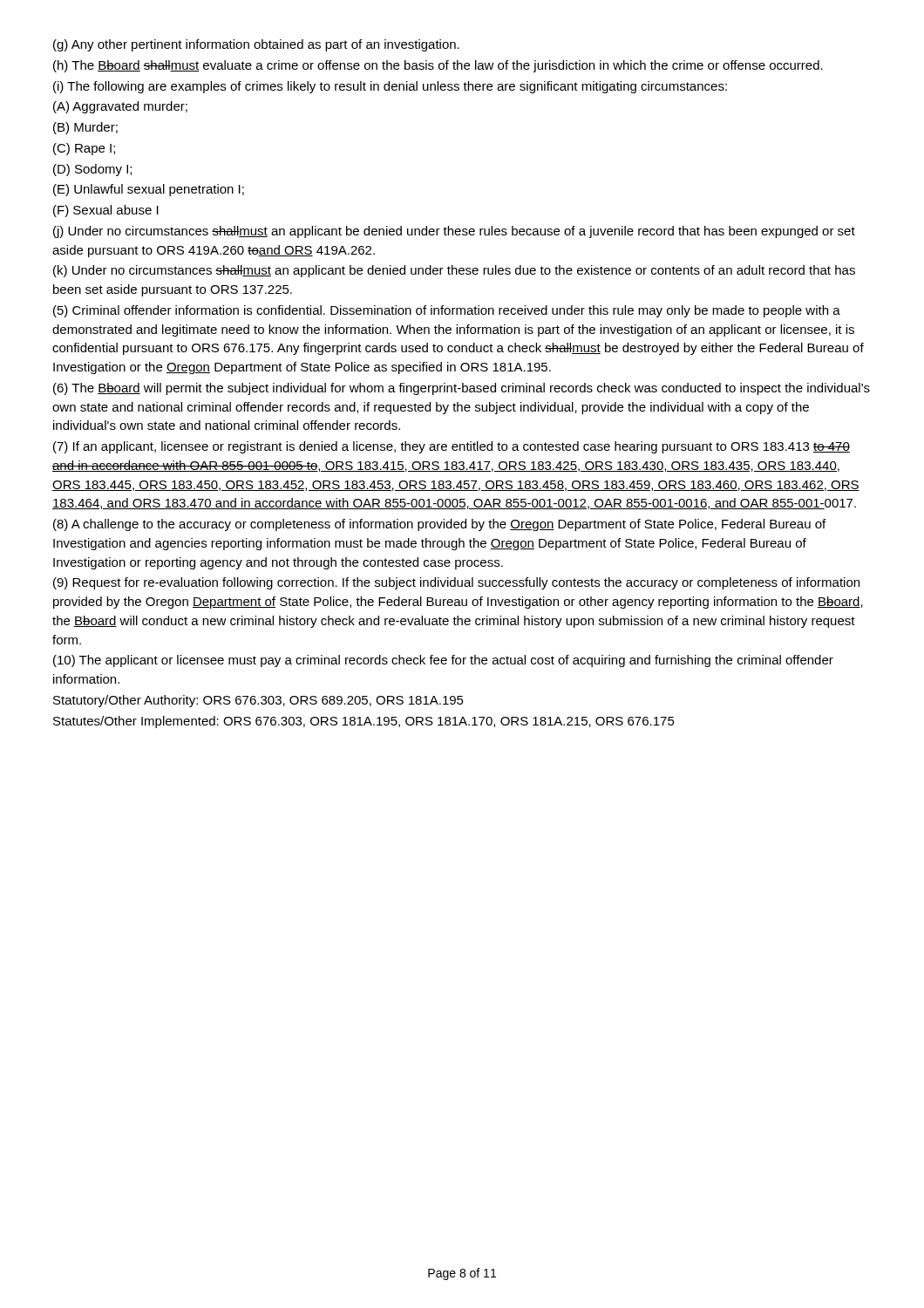
Task: Locate the text block starting "(C) Rape I;"
Action: (x=84, y=148)
